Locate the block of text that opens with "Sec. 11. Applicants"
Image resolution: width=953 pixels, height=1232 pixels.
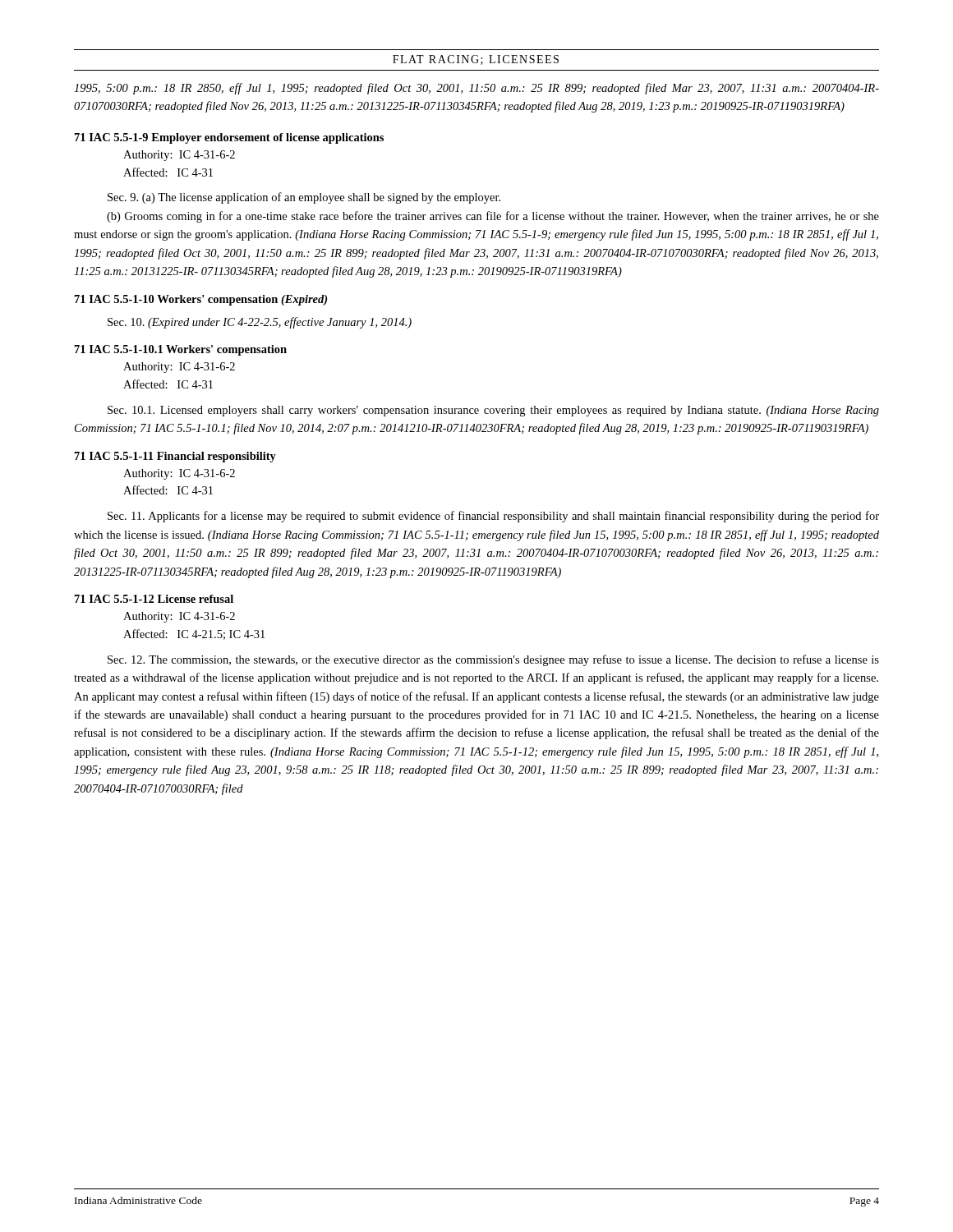476,544
